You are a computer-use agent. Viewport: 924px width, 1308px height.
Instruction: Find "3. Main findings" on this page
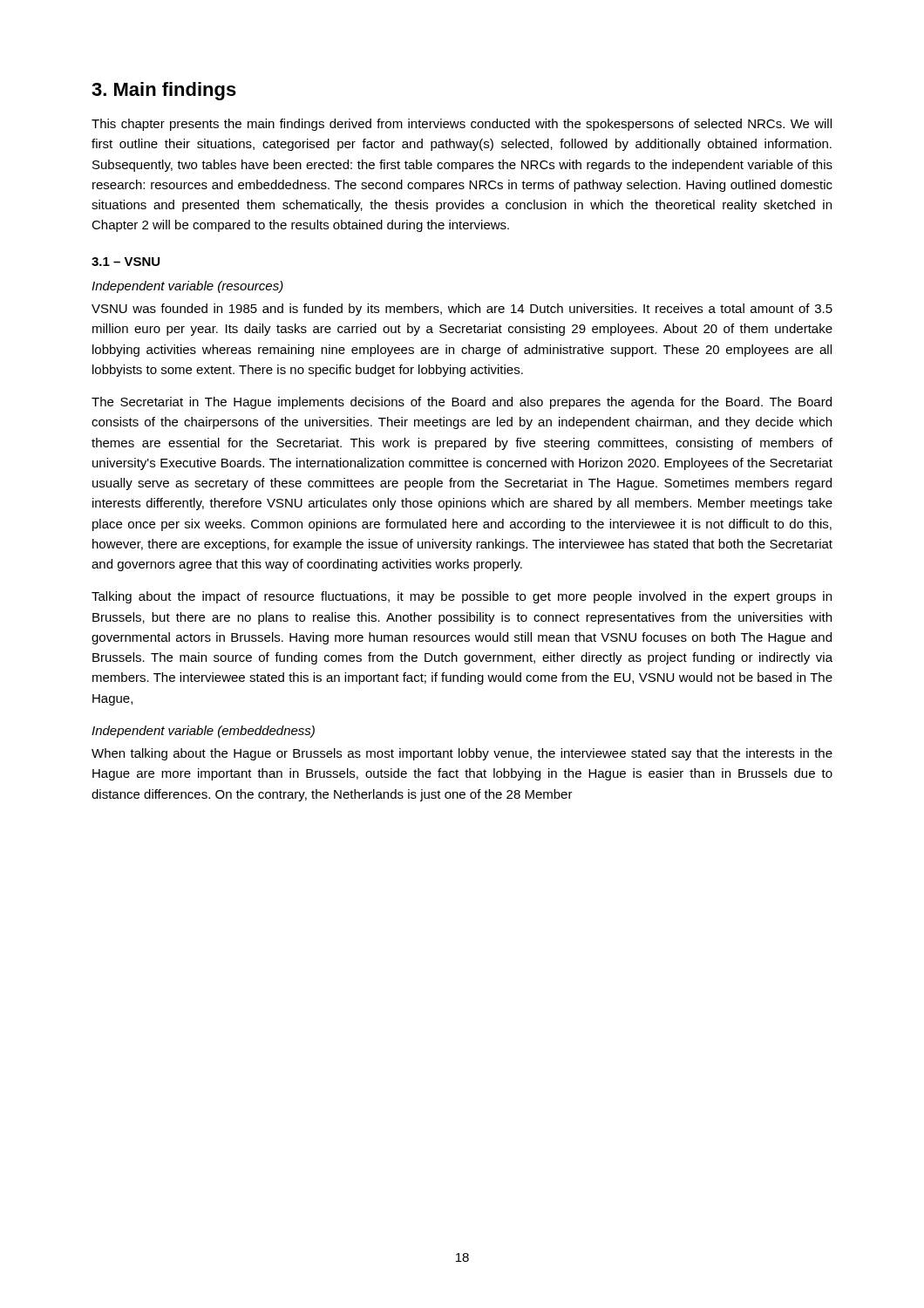tap(164, 91)
